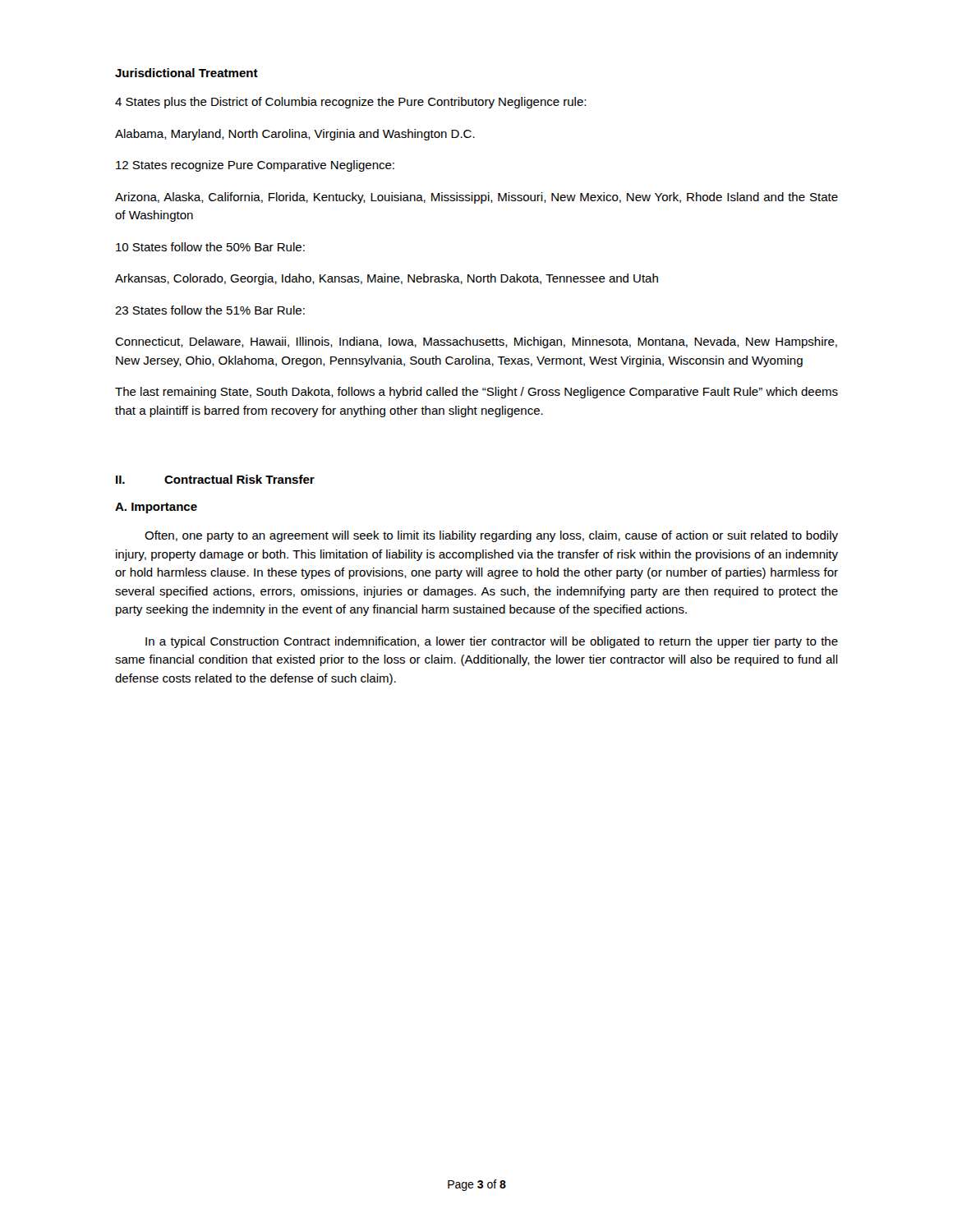Viewport: 953px width, 1232px height.
Task: Where is the passage that starts "Connecticut, Delaware, Hawaii,"?
Action: click(x=476, y=351)
